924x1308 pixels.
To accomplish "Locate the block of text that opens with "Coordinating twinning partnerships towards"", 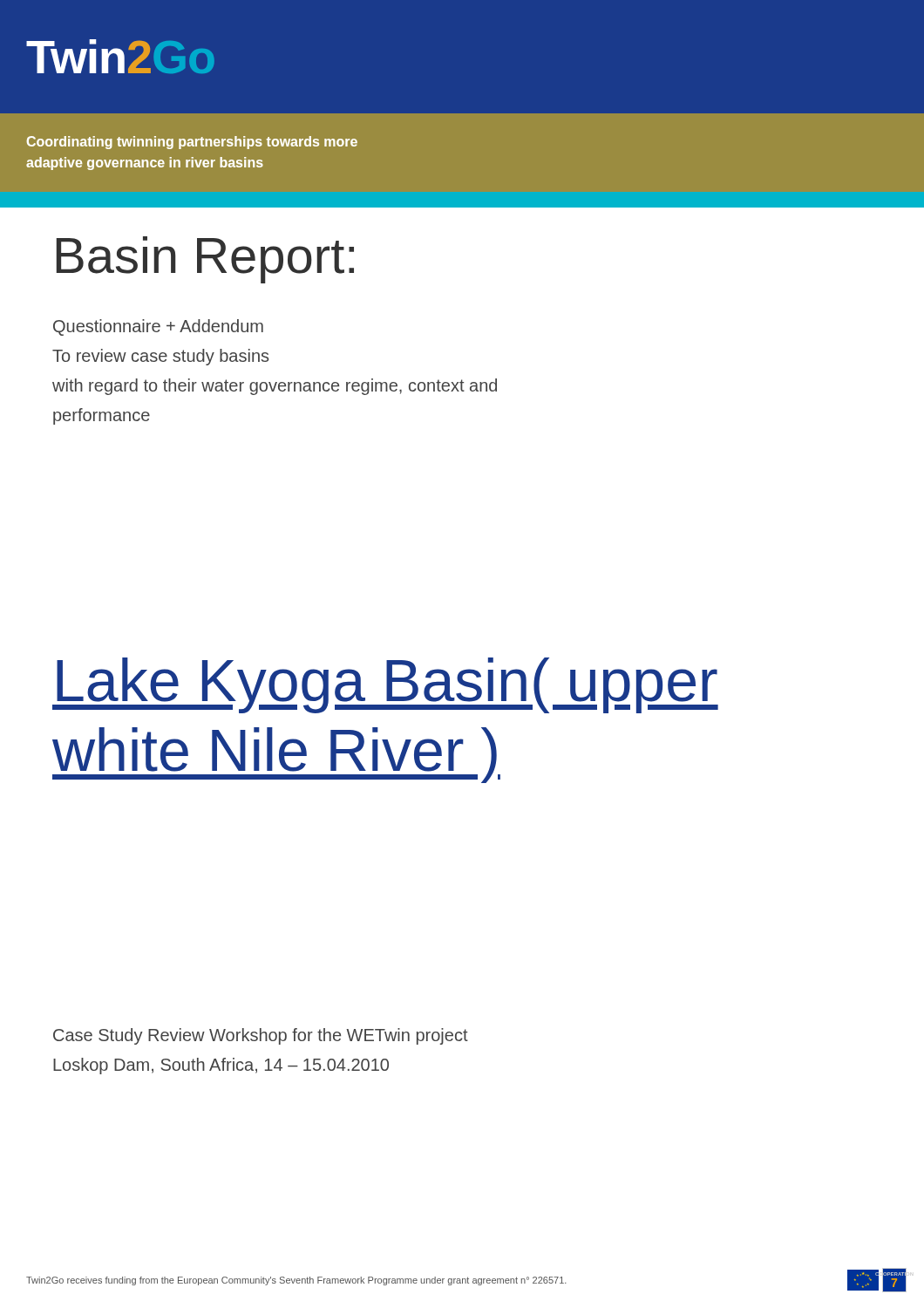I will click(x=192, y=153).
